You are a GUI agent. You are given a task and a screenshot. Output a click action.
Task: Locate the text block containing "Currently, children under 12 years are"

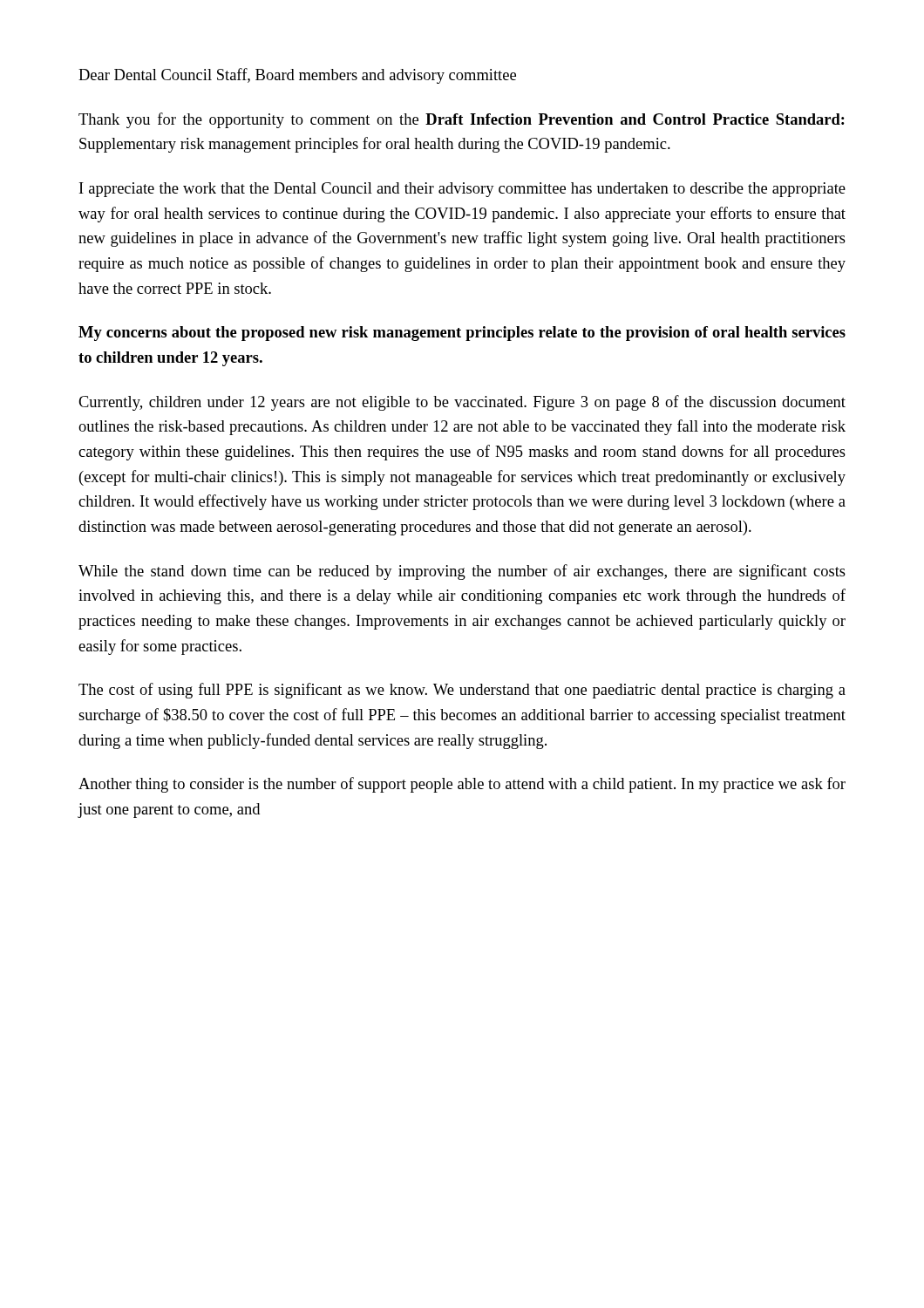click(462, 464)
